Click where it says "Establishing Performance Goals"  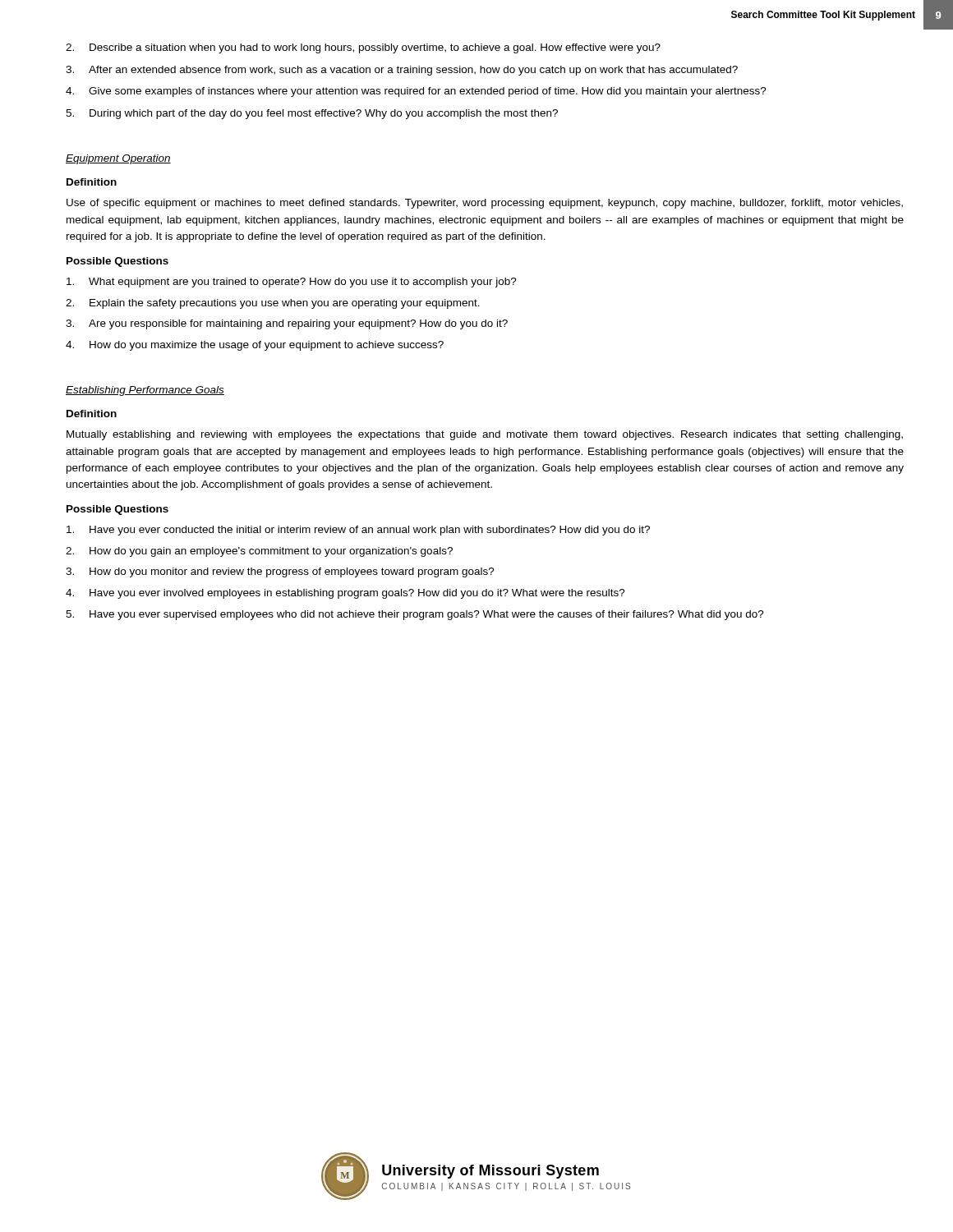tap(145, 390)
